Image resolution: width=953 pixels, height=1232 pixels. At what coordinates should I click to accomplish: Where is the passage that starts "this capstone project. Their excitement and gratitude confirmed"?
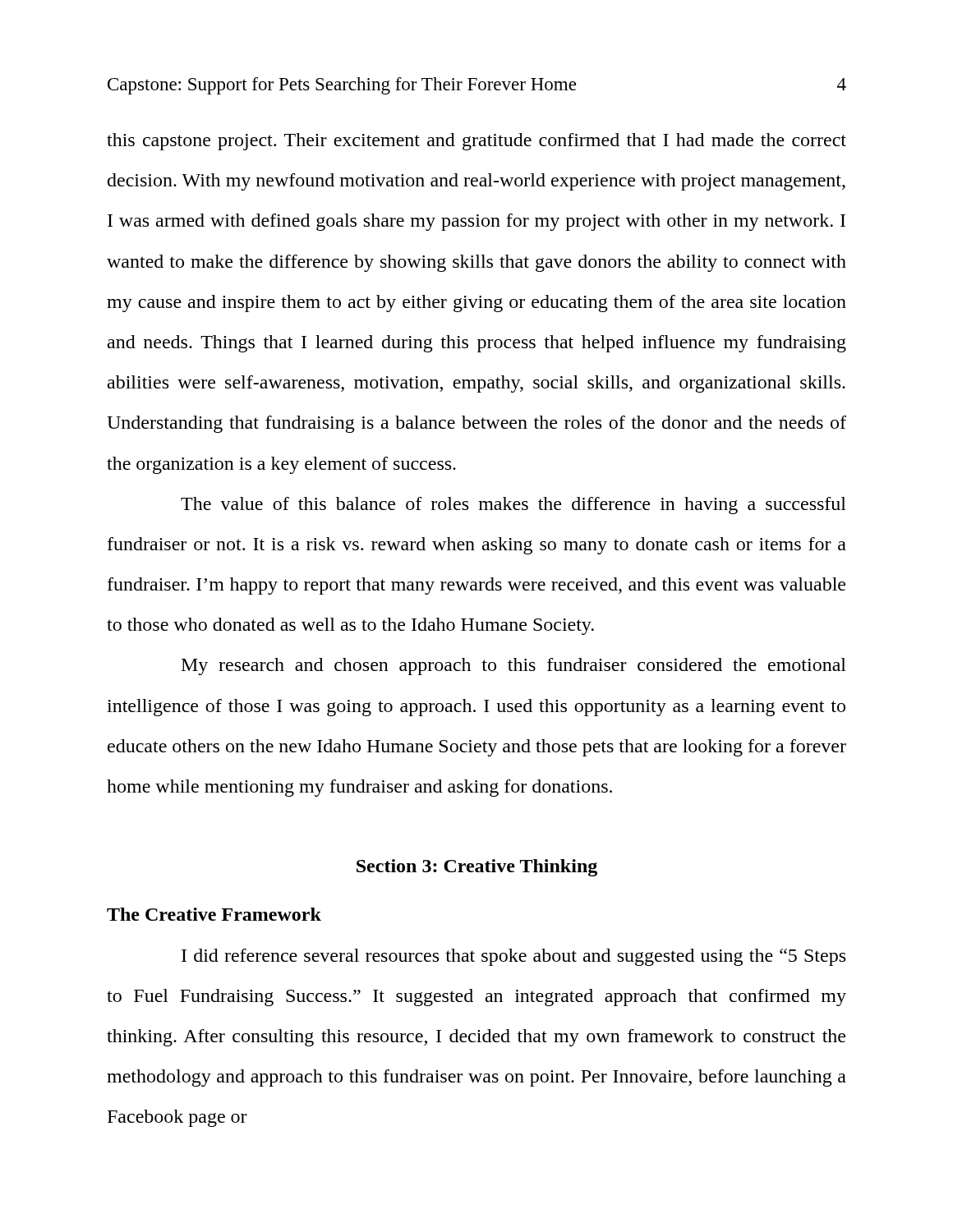click(476, 301)
